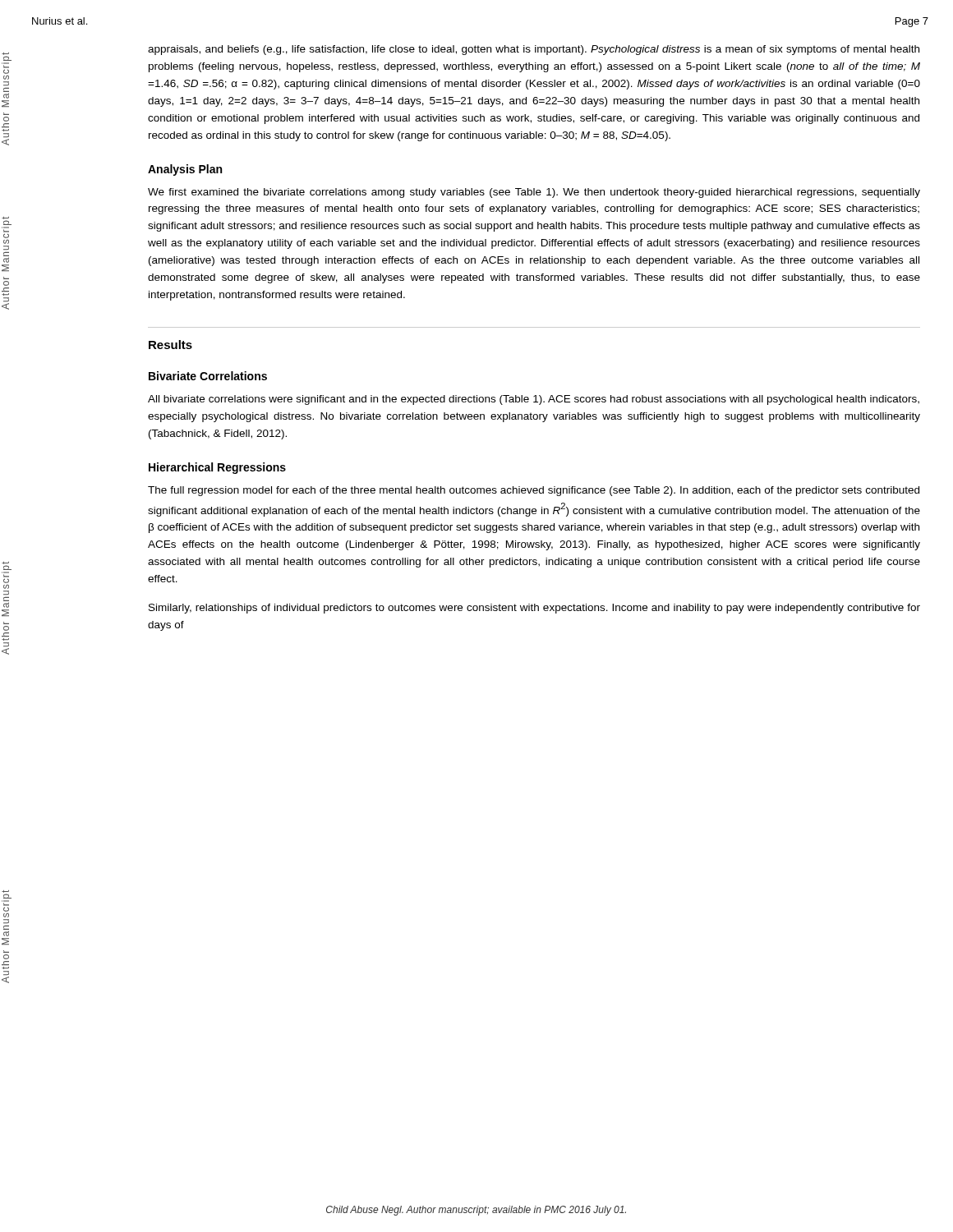953x1232 pixels.
Task: Click on the section header with the text "Hierarchical Regressions"
Action: click(217, 467)
